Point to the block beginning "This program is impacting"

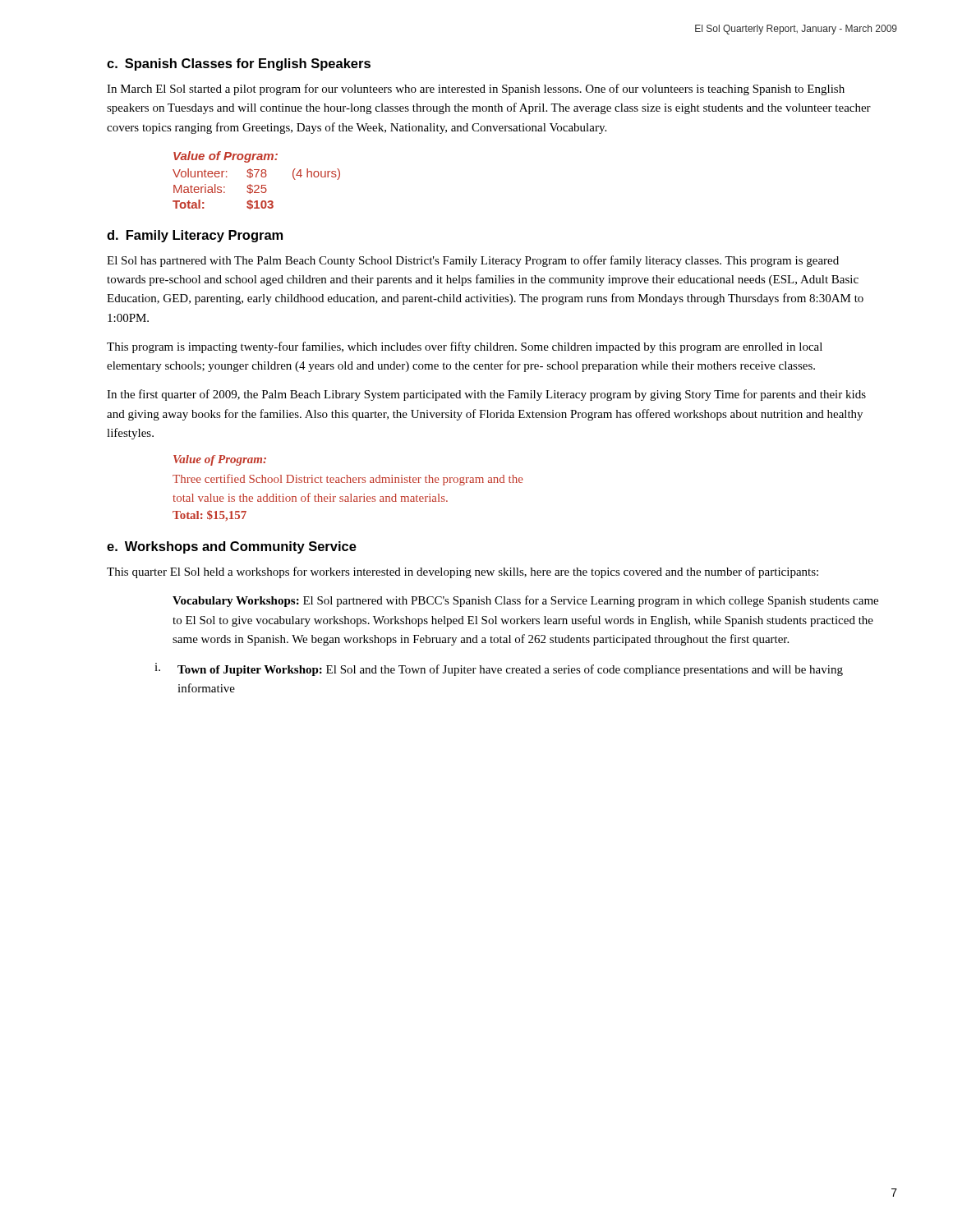[x=465, y=356]
